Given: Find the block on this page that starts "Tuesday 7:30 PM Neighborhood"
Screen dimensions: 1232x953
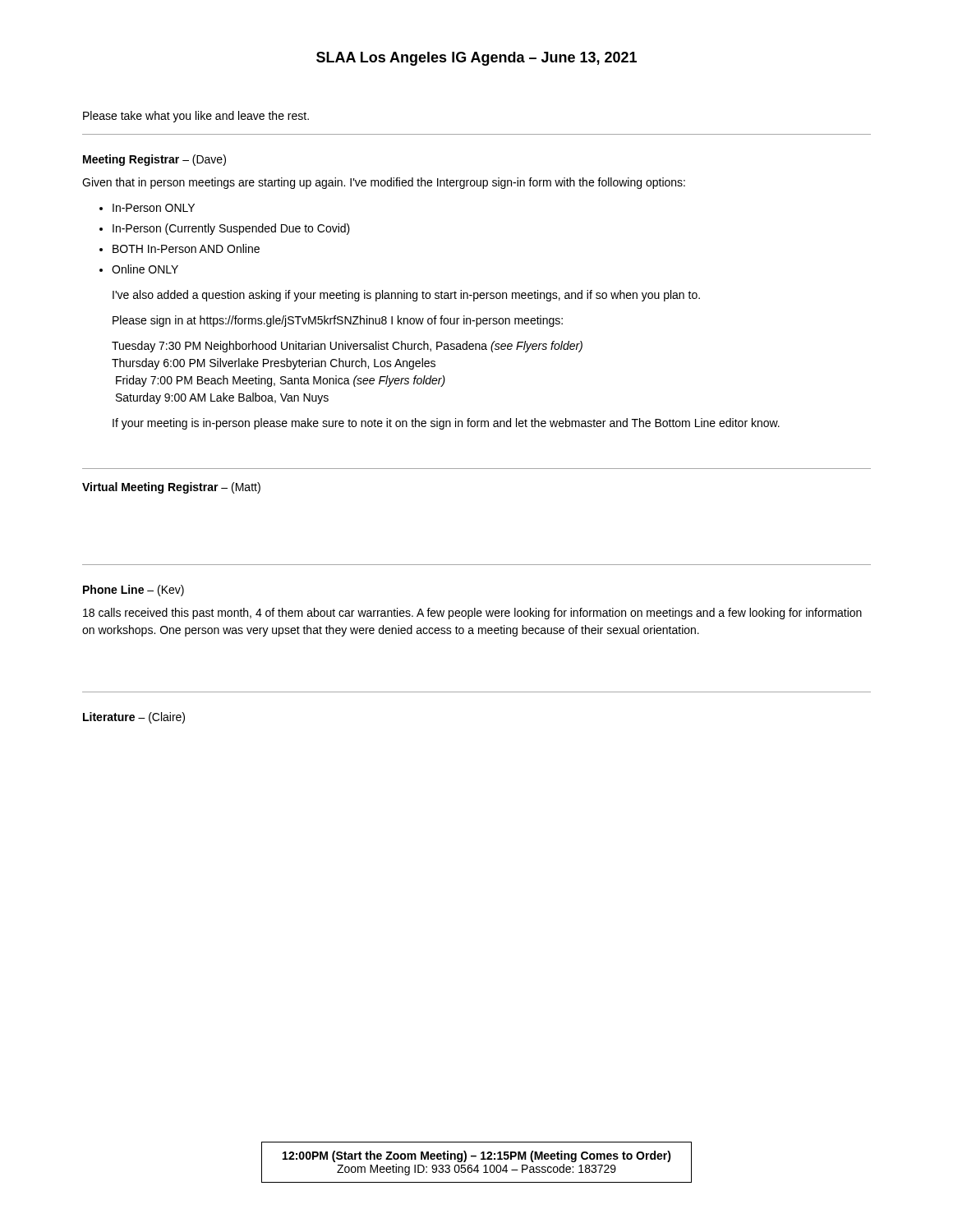Looking at the screenshot, I should point(347,372).
